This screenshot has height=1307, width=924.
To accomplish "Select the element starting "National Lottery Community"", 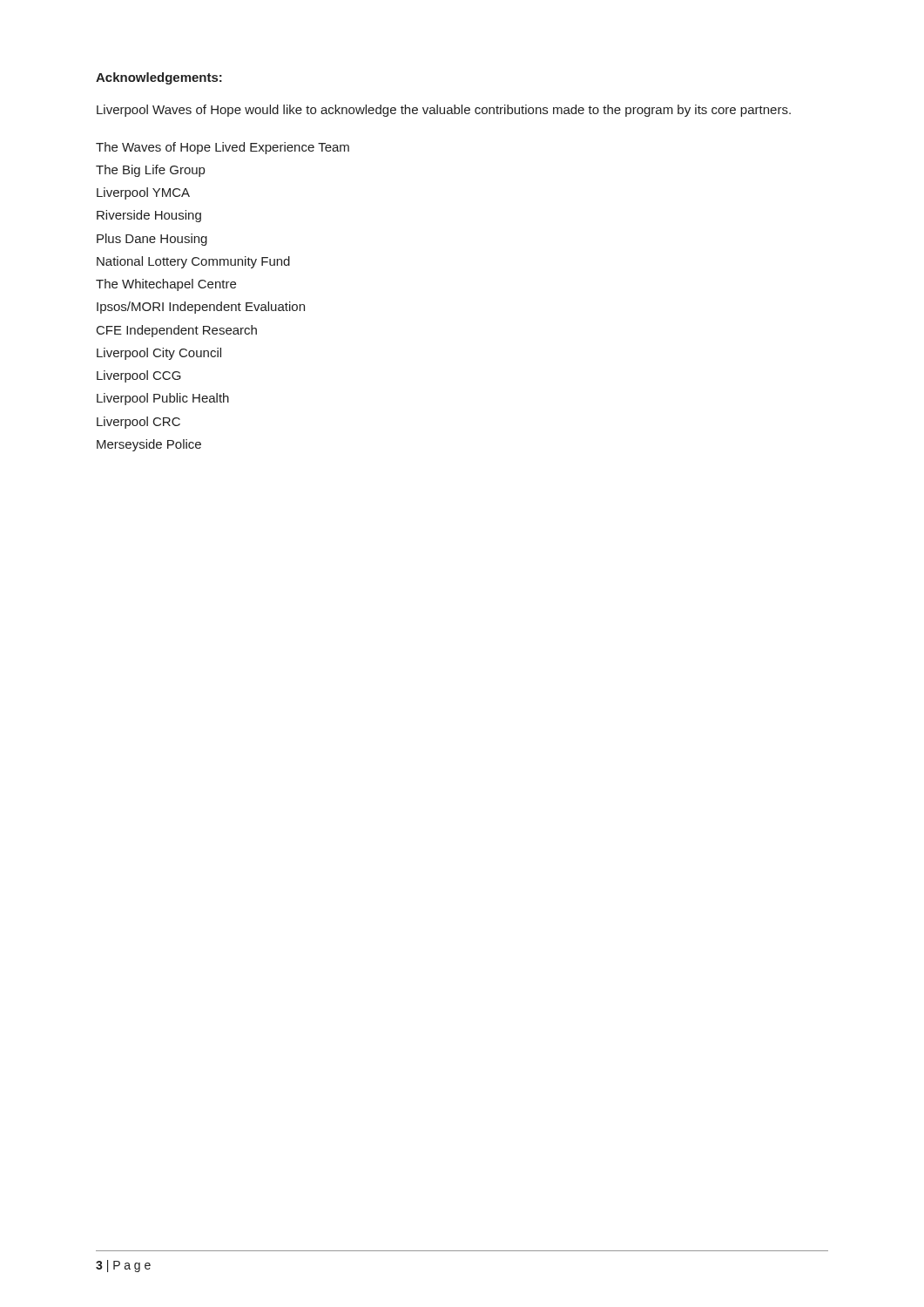I will tap(193, 261).
